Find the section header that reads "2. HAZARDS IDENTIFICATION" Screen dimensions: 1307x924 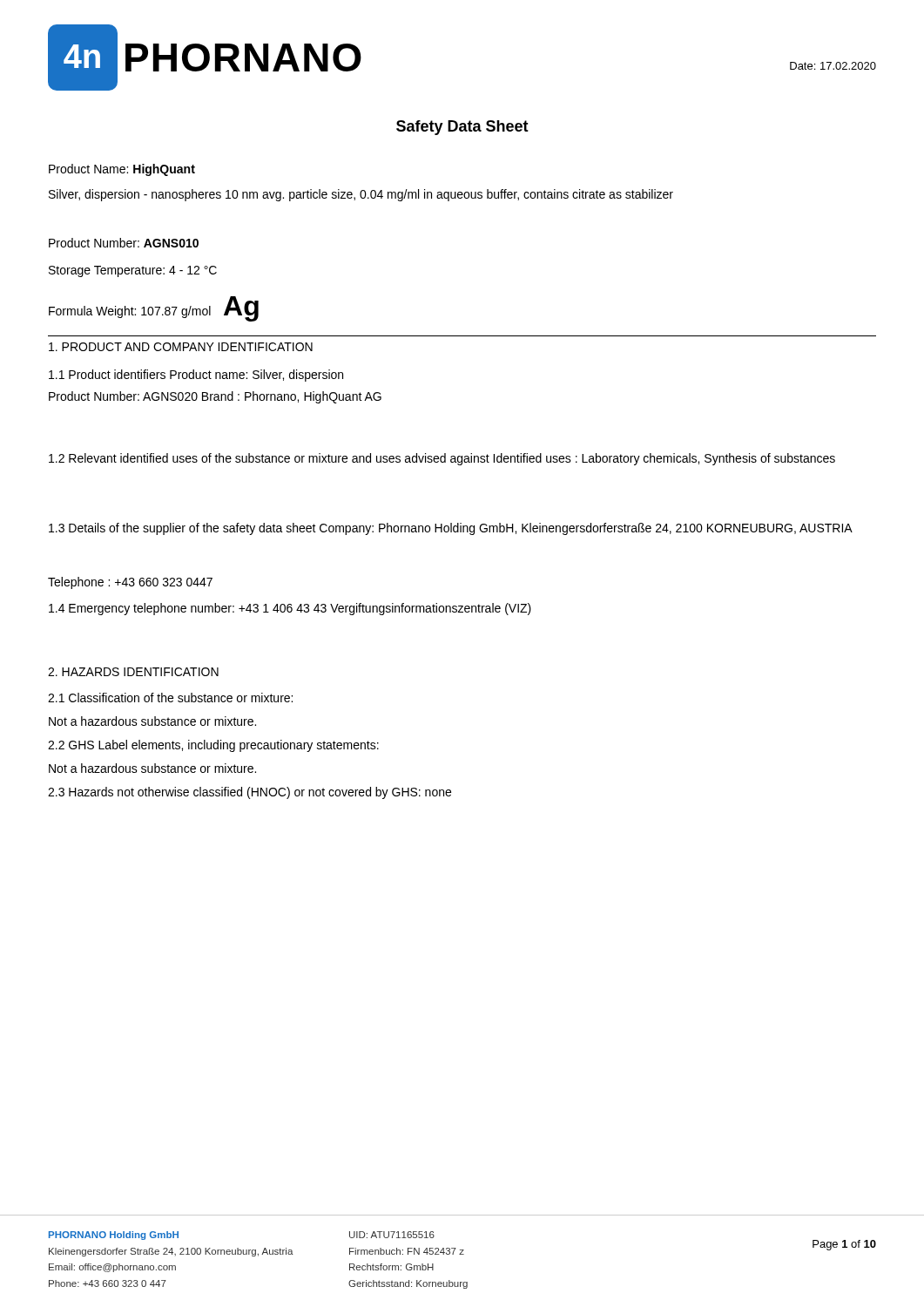pos(133,672)
